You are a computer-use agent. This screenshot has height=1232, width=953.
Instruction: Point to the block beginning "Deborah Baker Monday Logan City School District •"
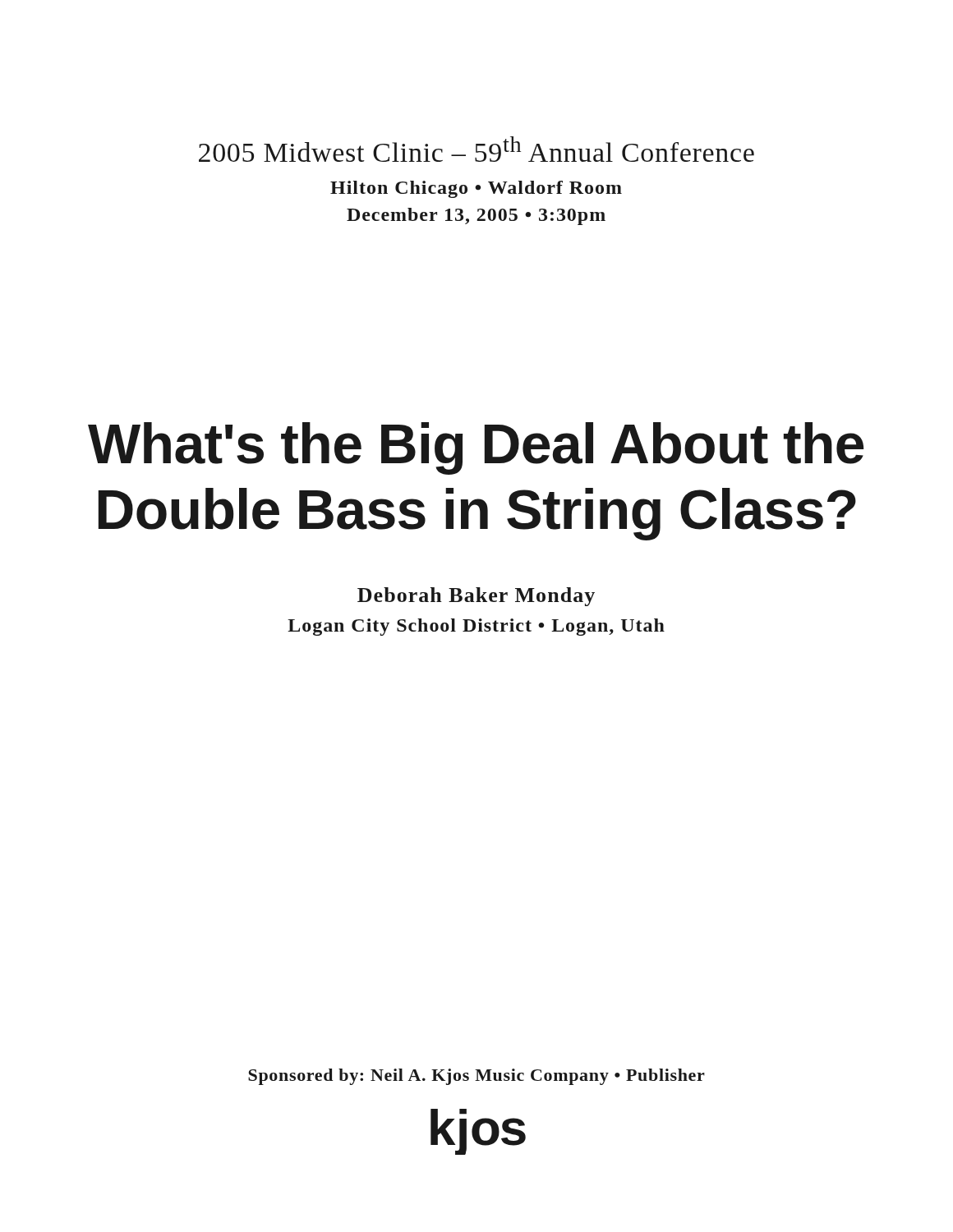pos(476,610)
